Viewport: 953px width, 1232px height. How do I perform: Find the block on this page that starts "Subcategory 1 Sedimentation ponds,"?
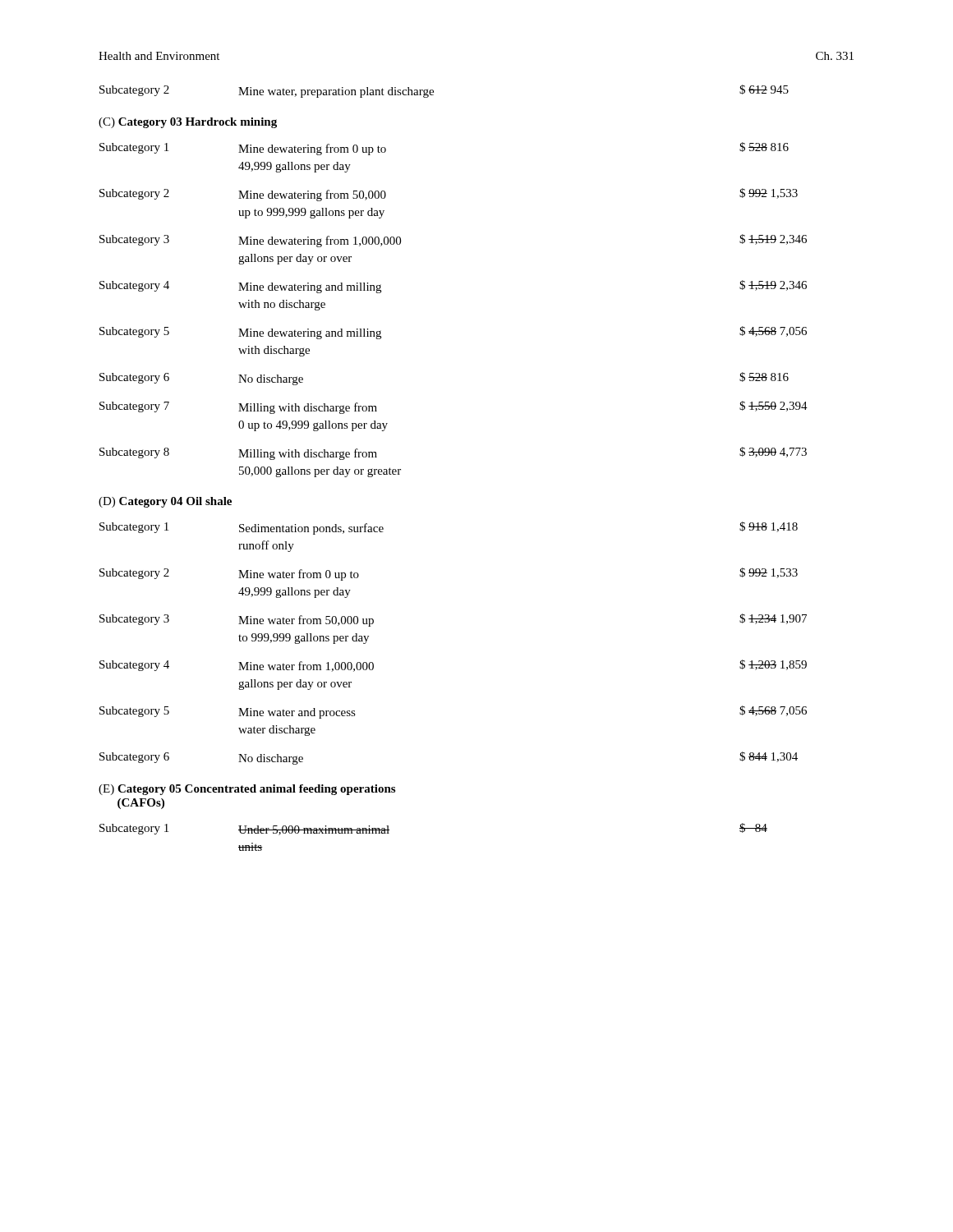[x=128, y=528]
